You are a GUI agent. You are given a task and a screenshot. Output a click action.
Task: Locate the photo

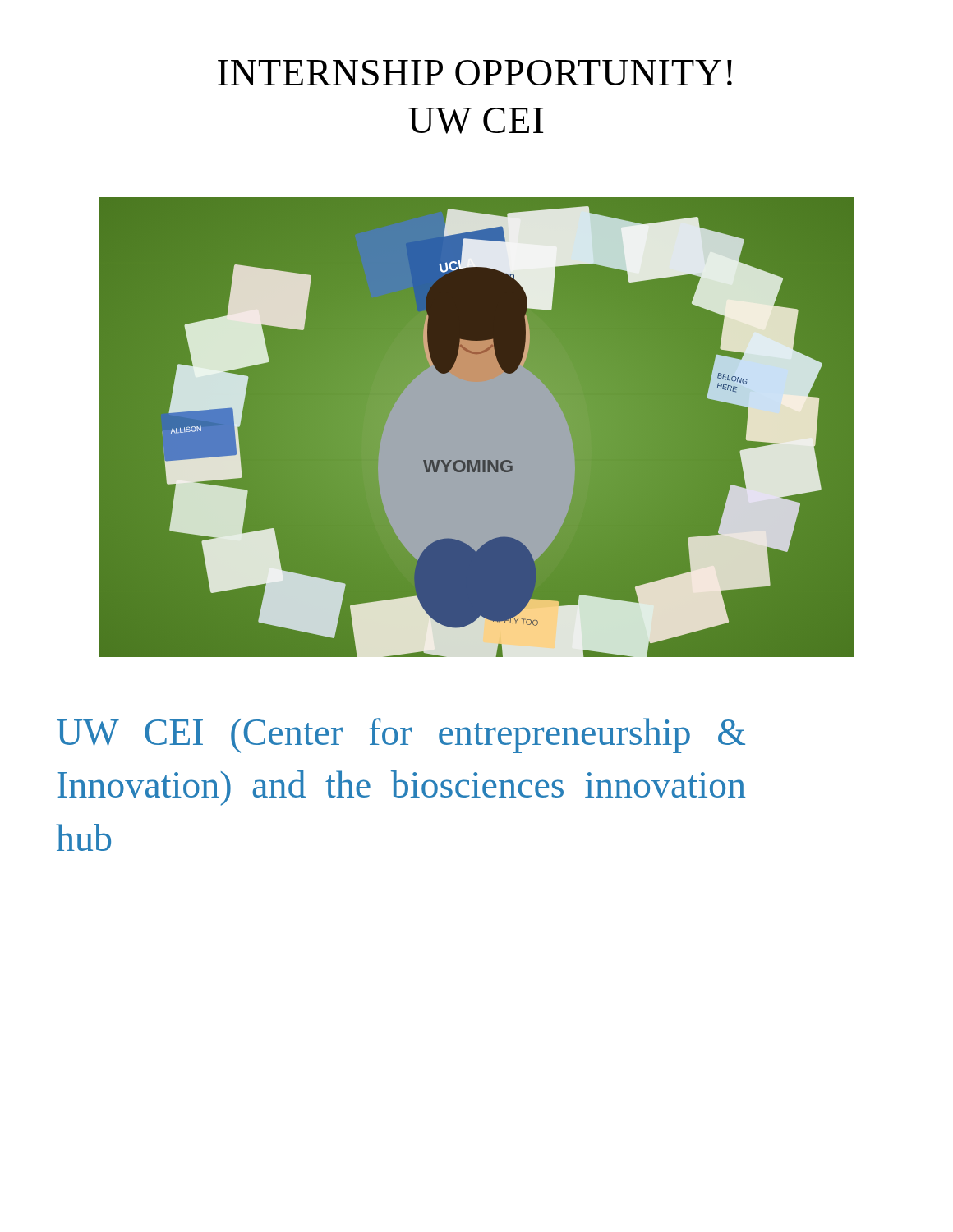[x=476, y=427]
